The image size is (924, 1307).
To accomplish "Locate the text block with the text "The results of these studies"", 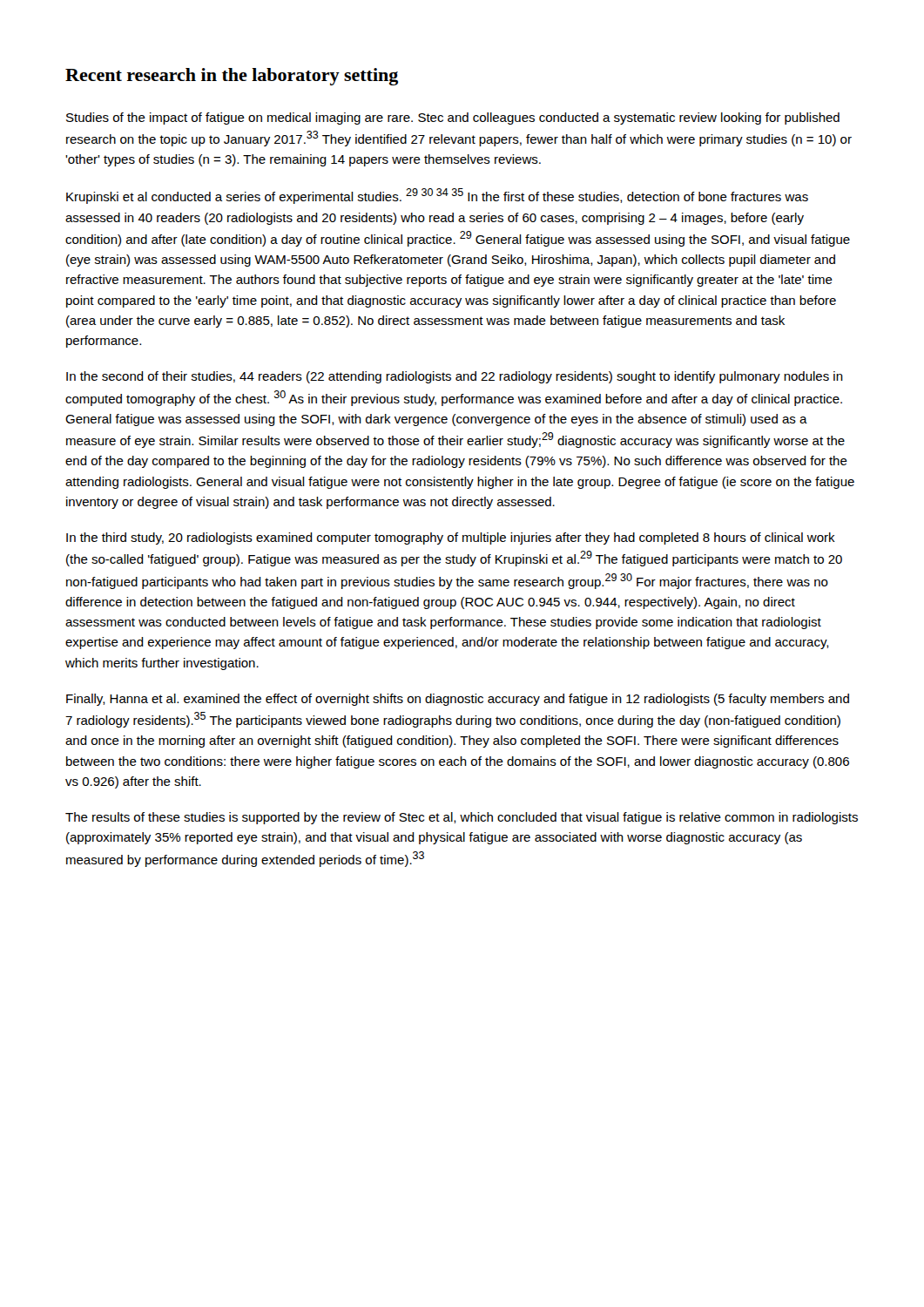I will 462,838.
